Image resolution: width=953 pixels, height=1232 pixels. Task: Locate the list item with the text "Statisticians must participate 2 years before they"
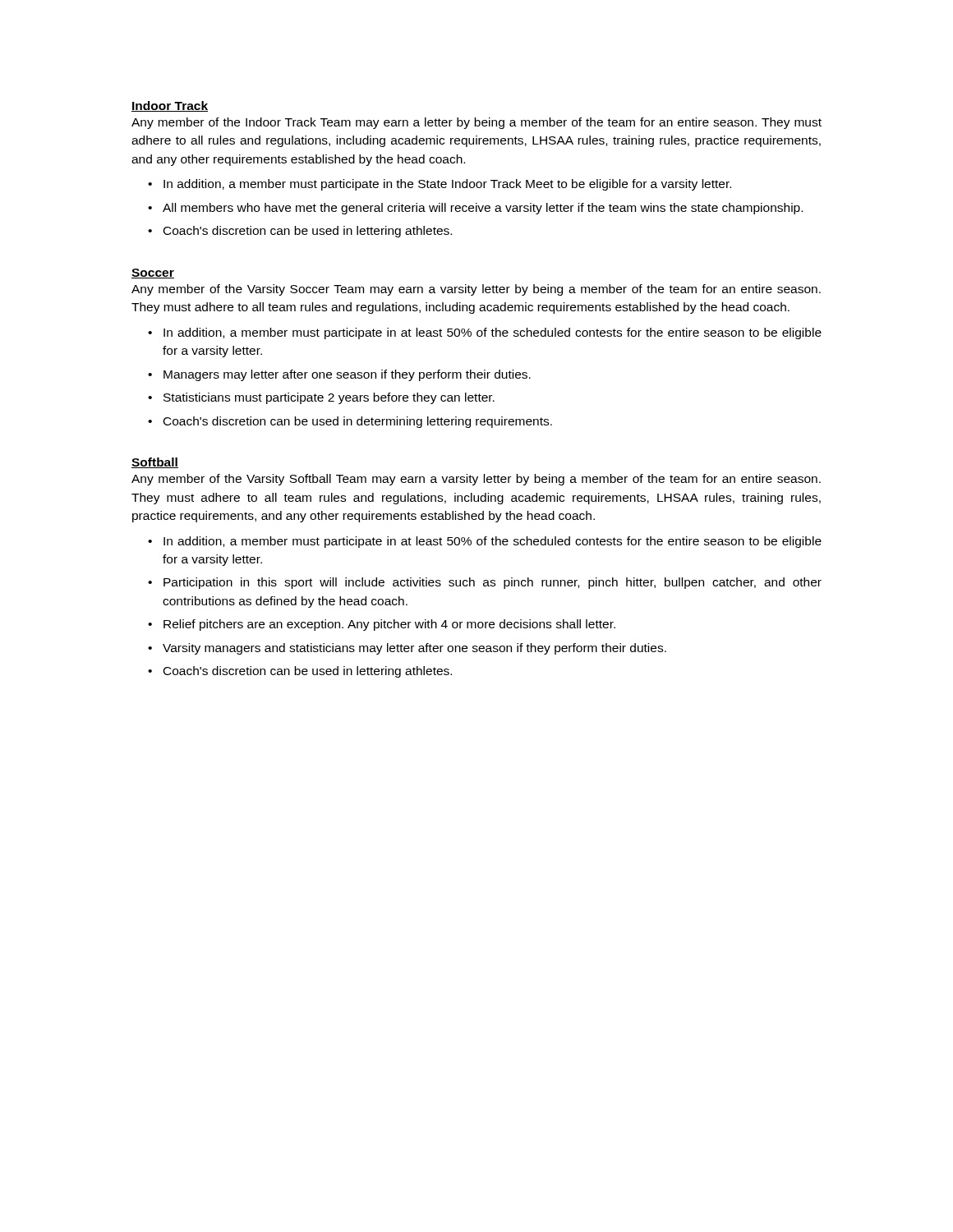(329, 397)
